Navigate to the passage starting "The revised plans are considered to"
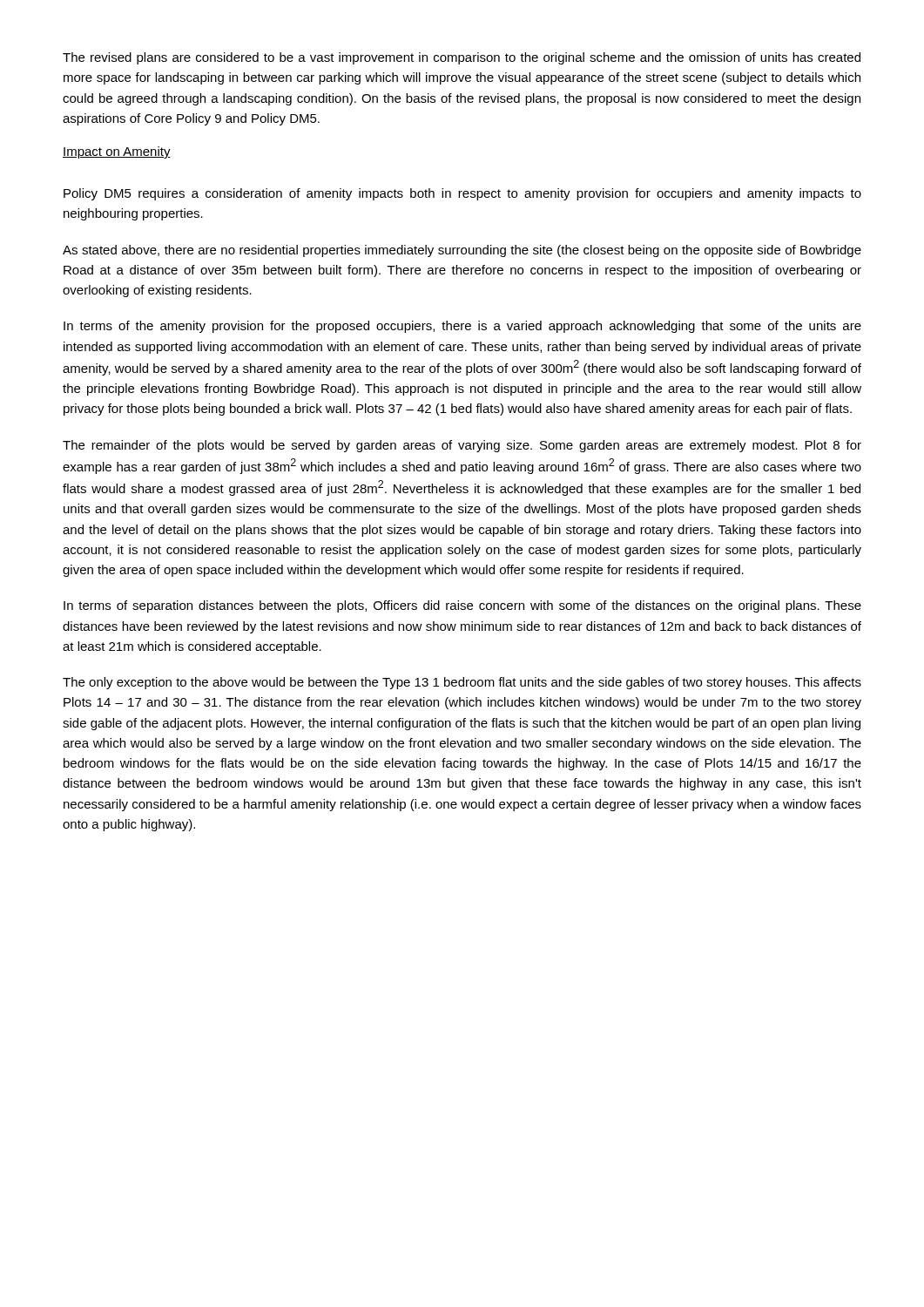 [x=462, y=87]
